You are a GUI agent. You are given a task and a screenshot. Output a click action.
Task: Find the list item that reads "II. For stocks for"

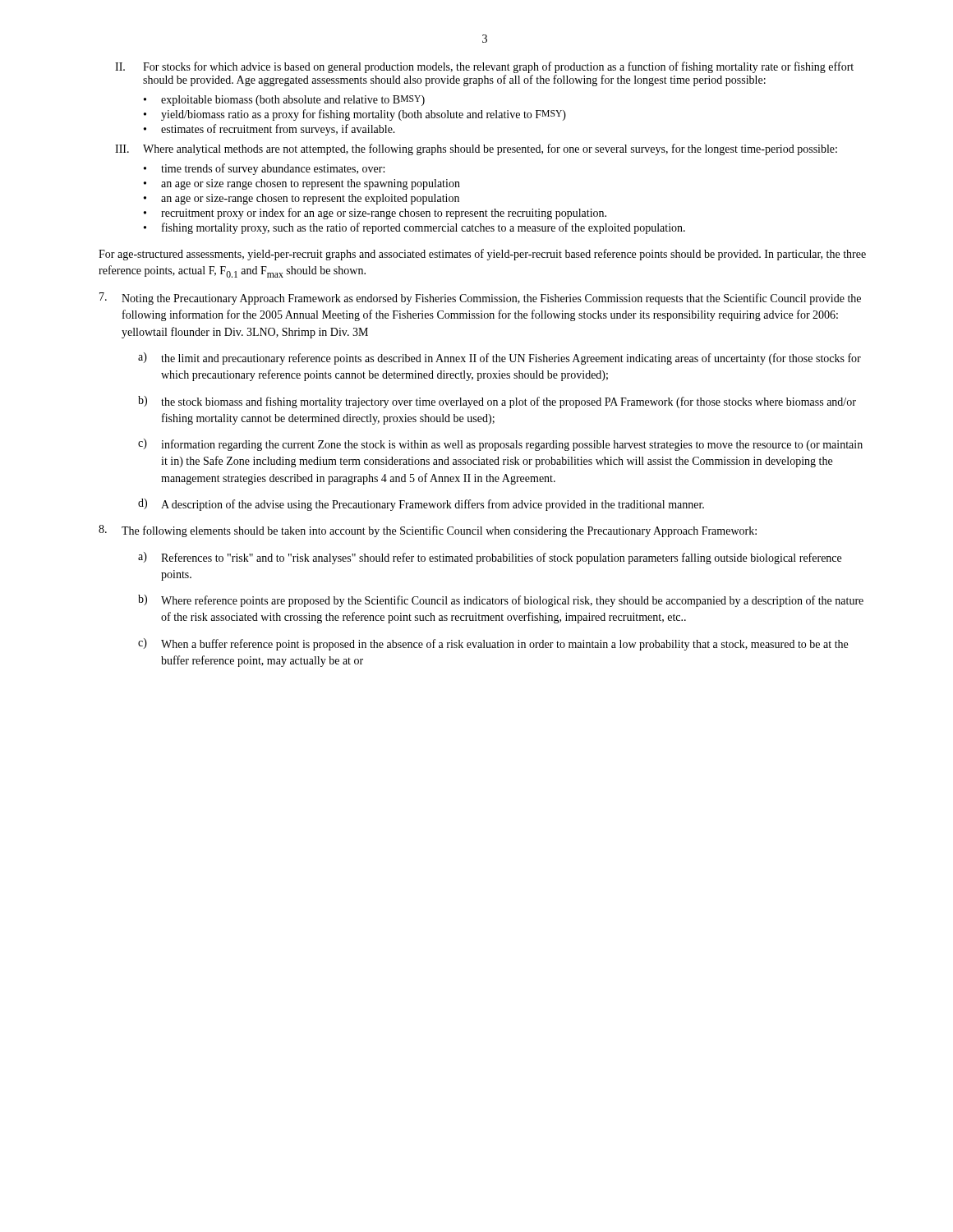[493, 99]
